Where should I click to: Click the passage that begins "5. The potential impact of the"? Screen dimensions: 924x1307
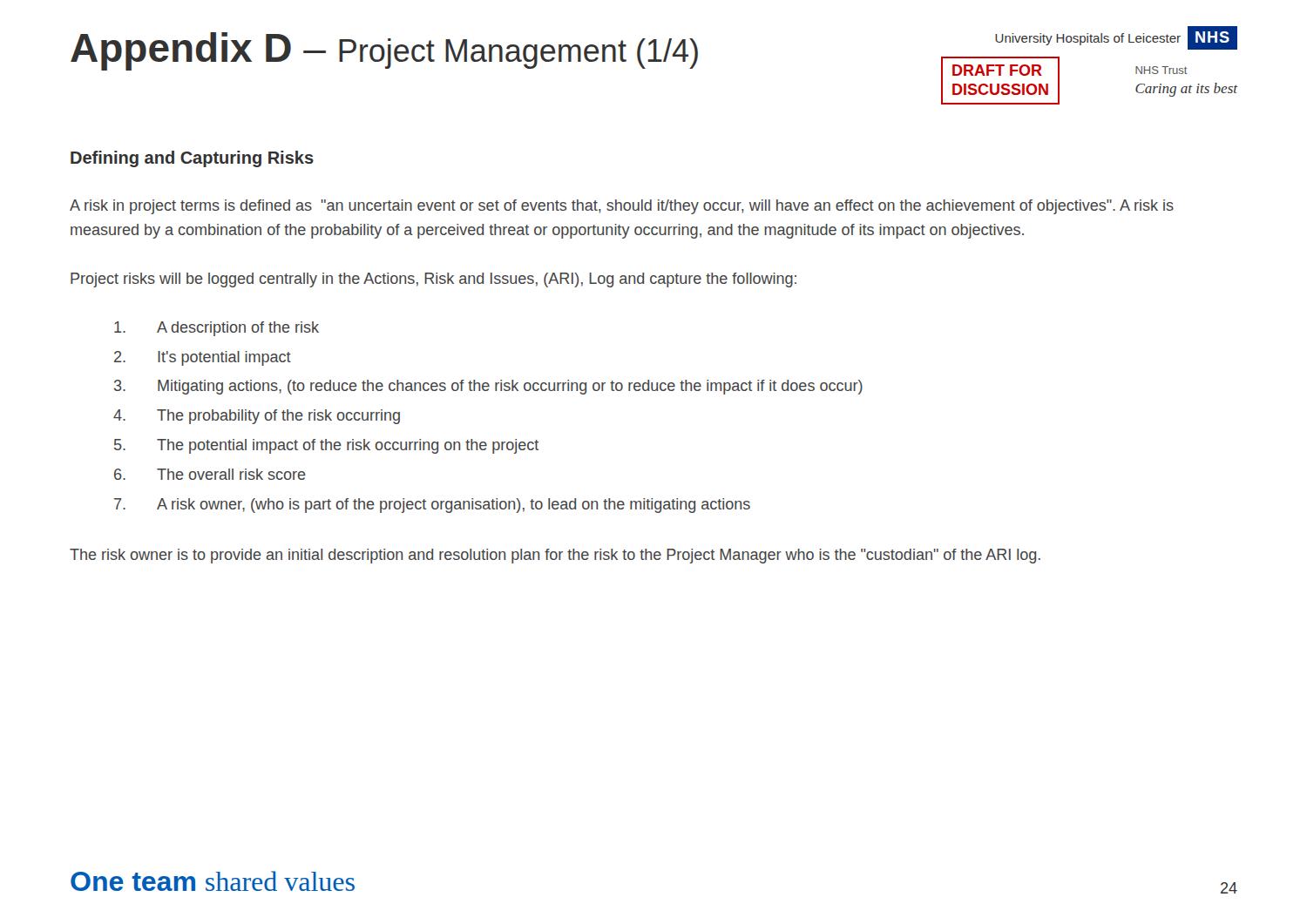[326, 446]
